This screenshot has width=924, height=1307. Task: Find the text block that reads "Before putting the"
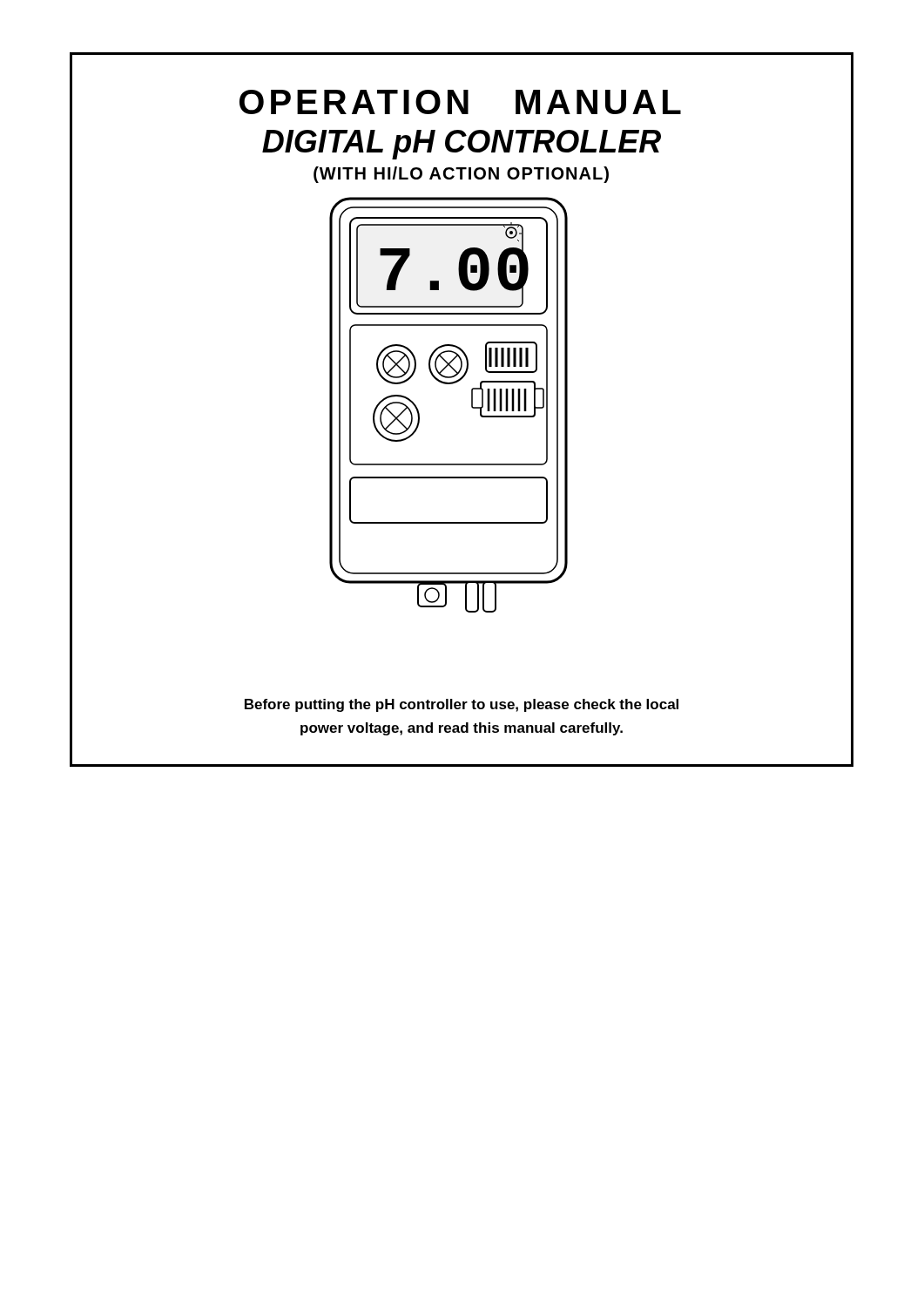462,716
